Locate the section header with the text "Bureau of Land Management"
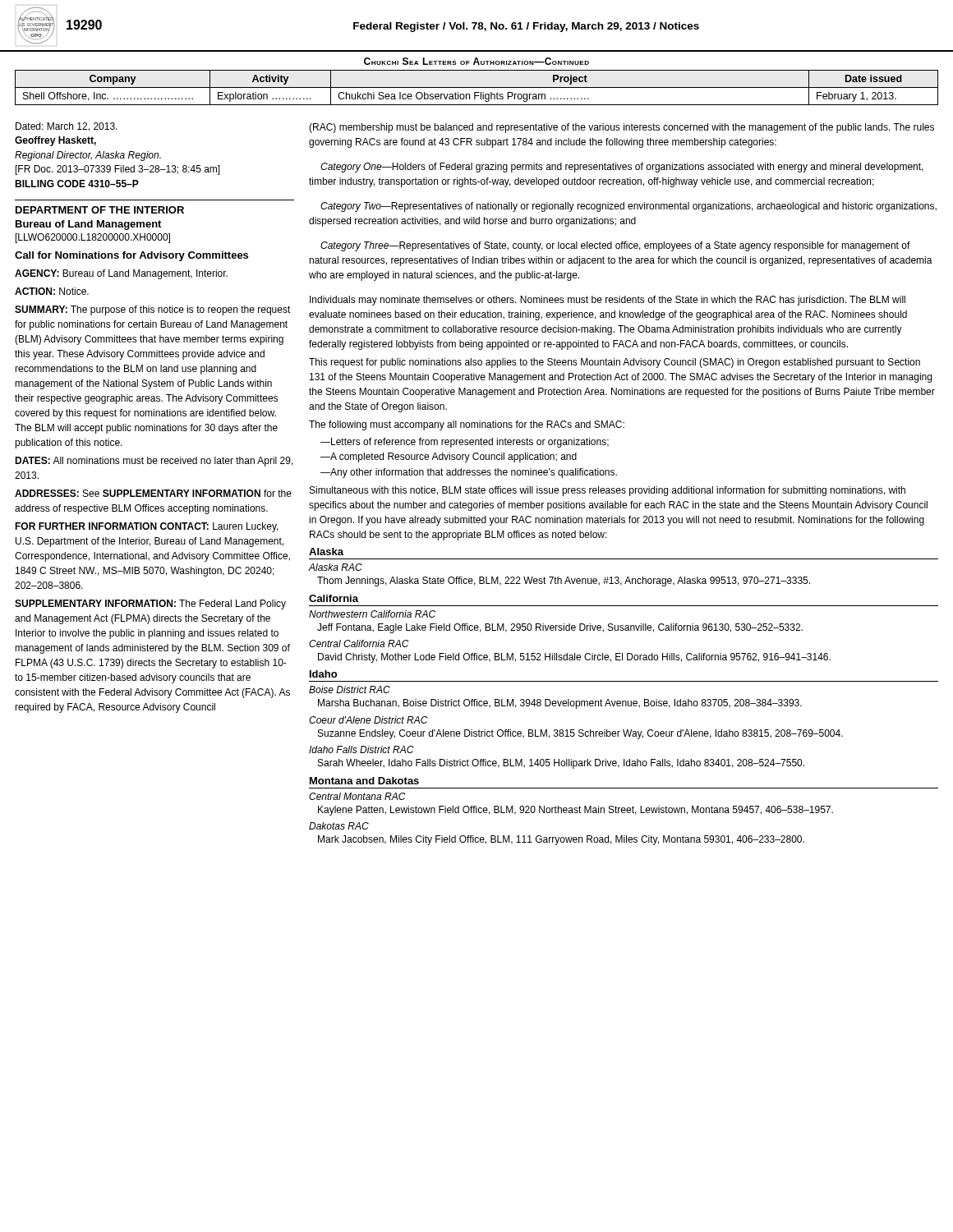Screen dimensions: 1232x953 pyautogui.click(x=88, y=224)
